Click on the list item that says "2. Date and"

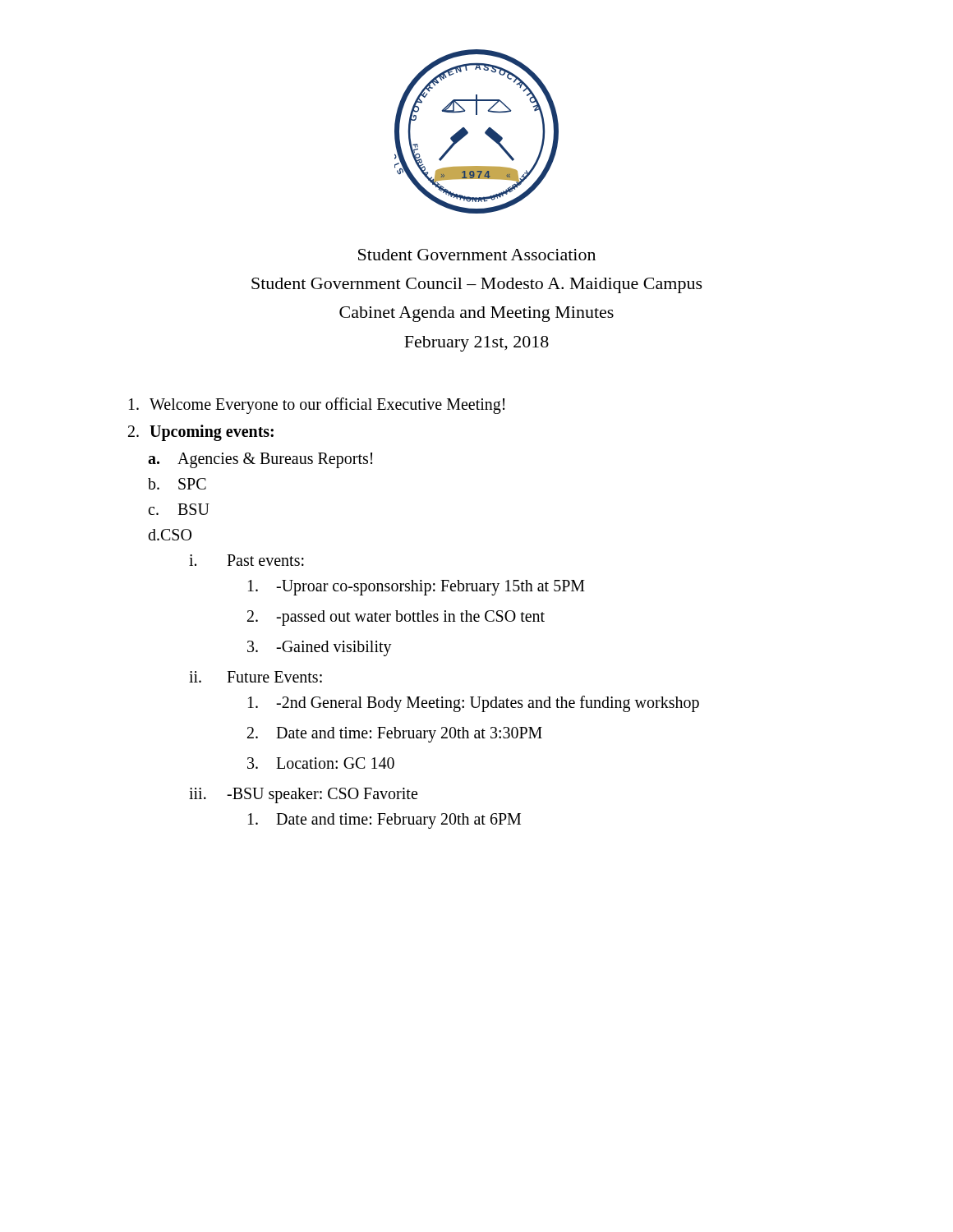(x=394, y=733)
